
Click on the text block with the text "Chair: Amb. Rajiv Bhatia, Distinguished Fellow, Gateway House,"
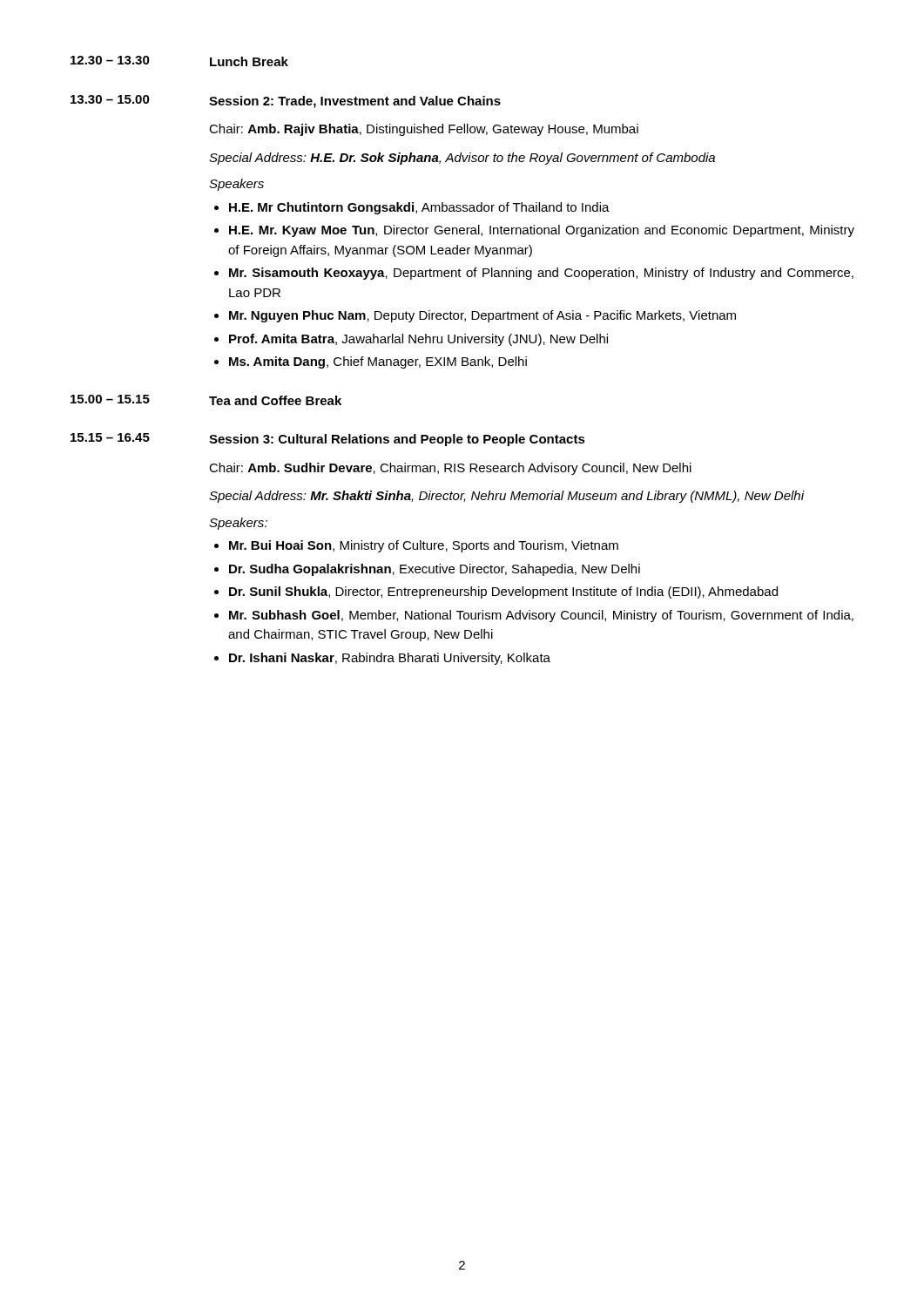[424, 129]
